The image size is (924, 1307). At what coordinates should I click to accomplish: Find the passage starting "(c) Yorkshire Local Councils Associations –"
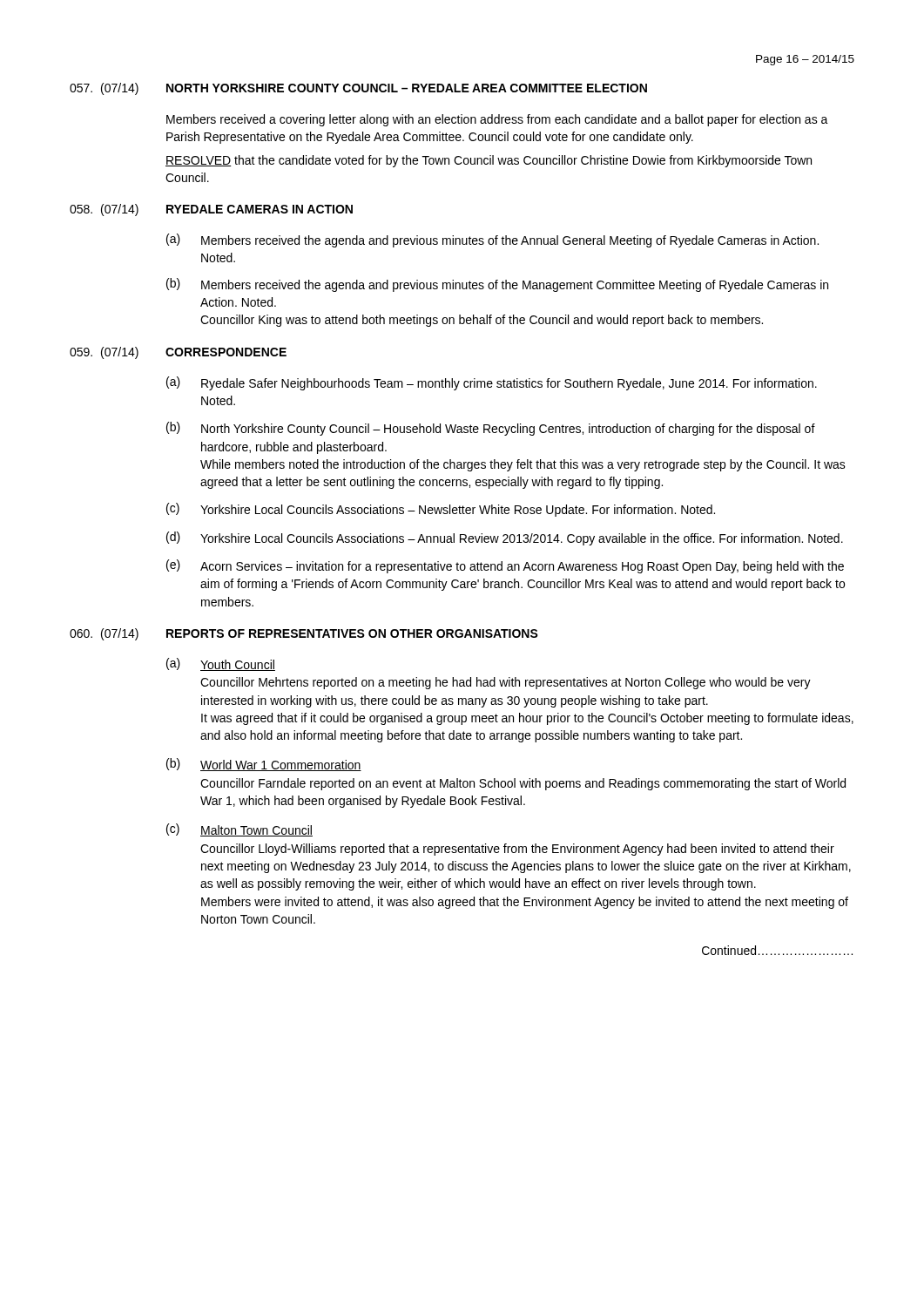click(510, 510)
